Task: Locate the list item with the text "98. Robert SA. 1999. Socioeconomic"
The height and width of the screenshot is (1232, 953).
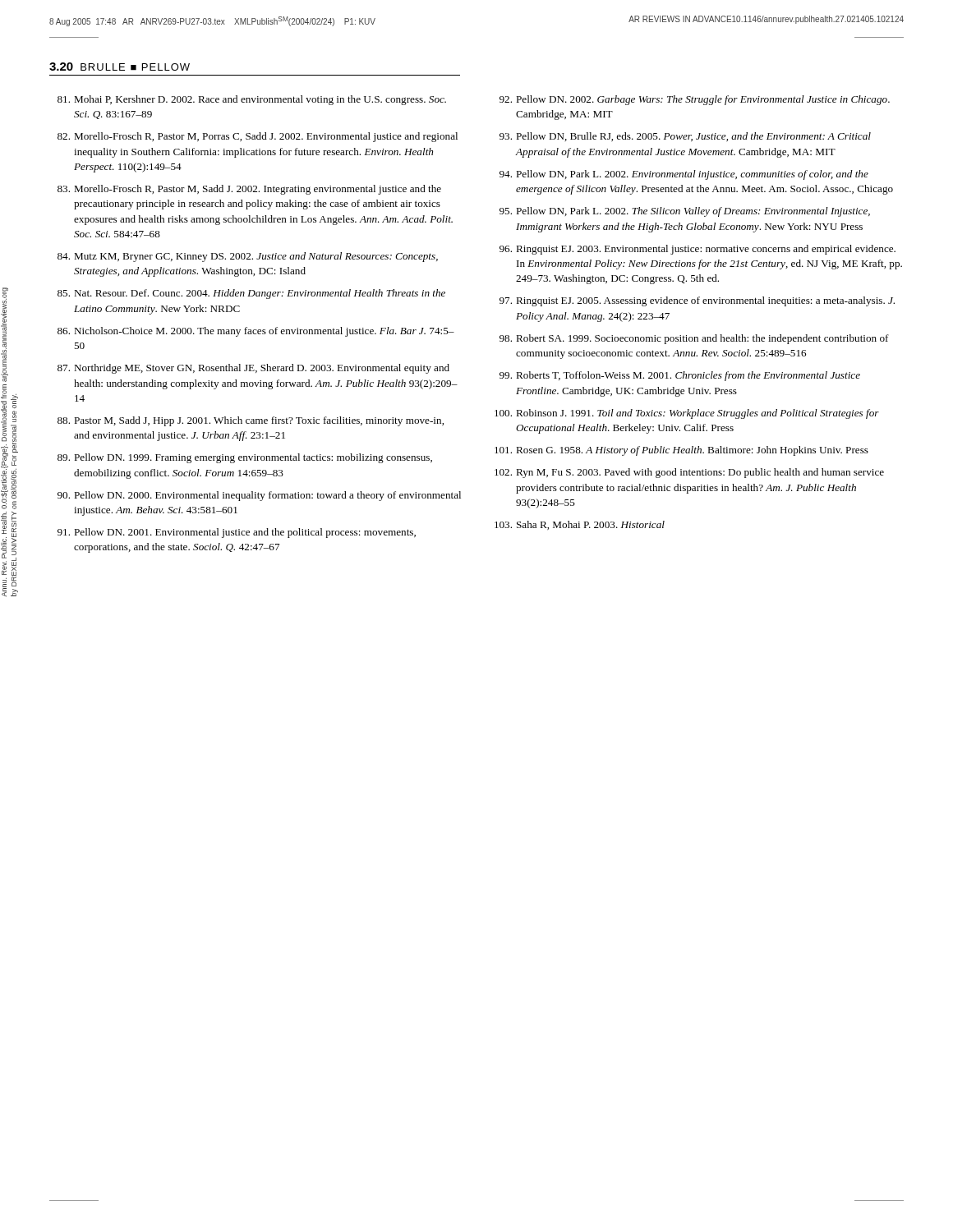Action: (x=698, y=346)
